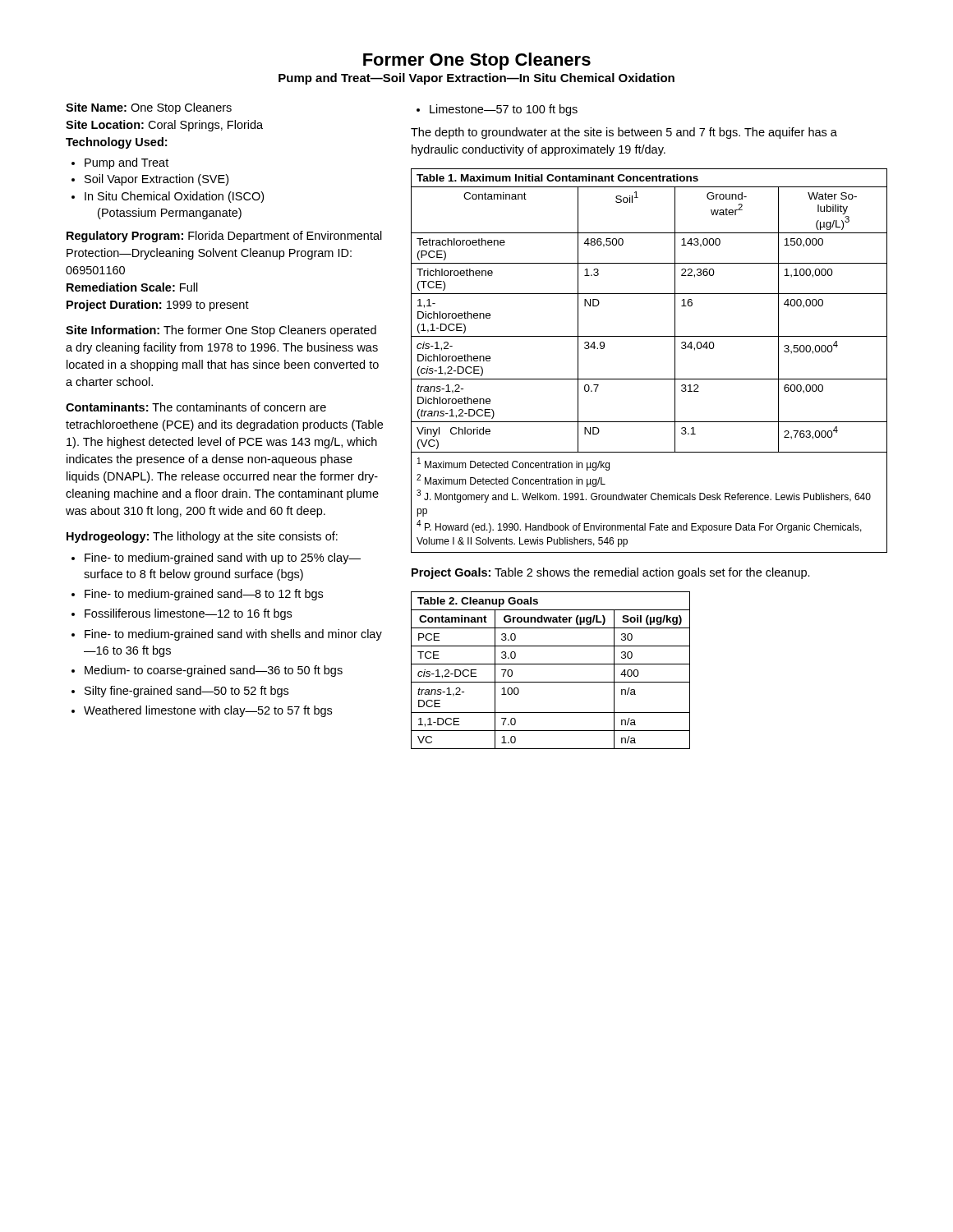Click on the text starting "Soil Vapor Extraction (SVE)"
Viewport: 953px width, 1232px height.
tap(226, 179)
